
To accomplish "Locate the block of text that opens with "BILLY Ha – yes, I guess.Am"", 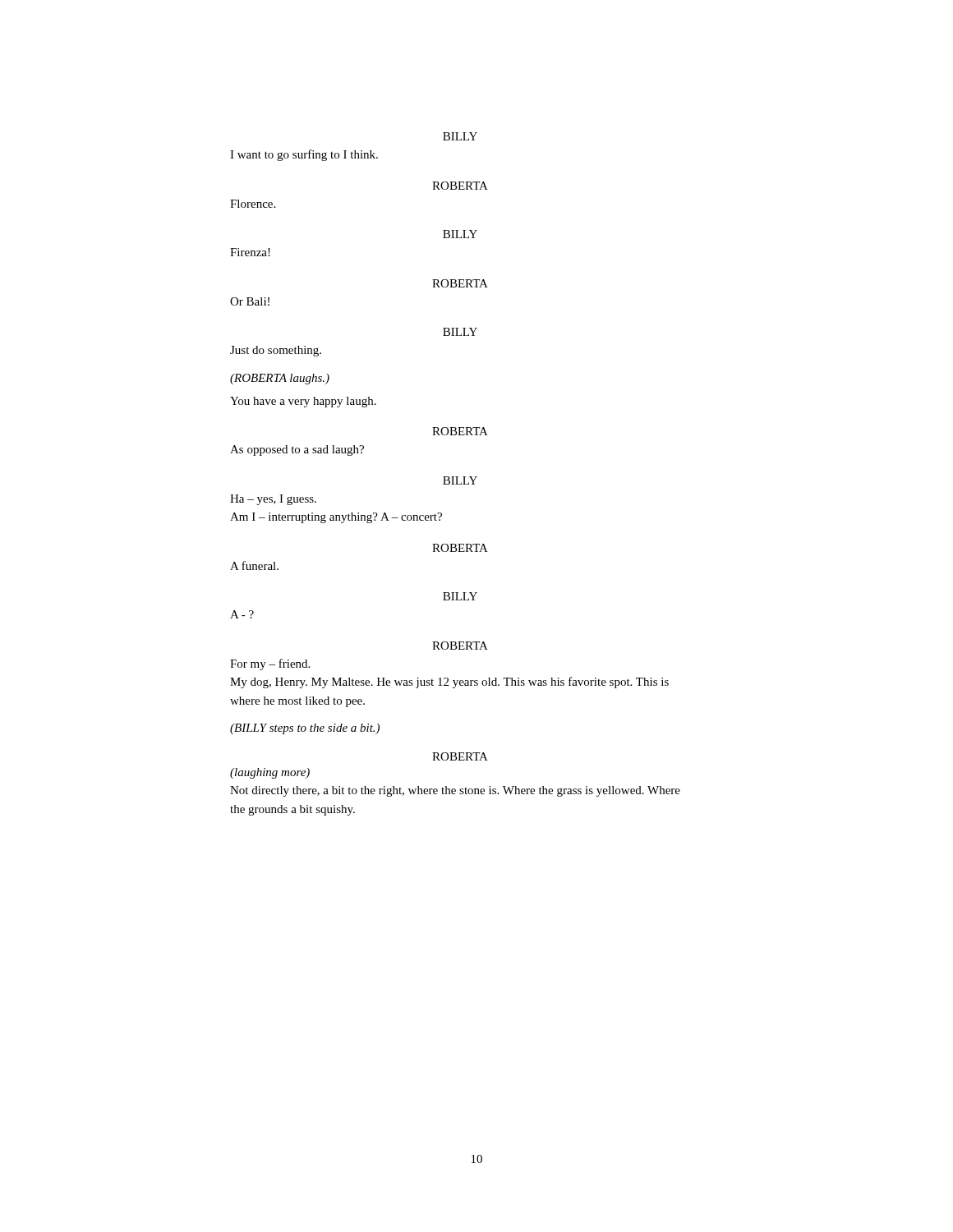I will (460, 480).
